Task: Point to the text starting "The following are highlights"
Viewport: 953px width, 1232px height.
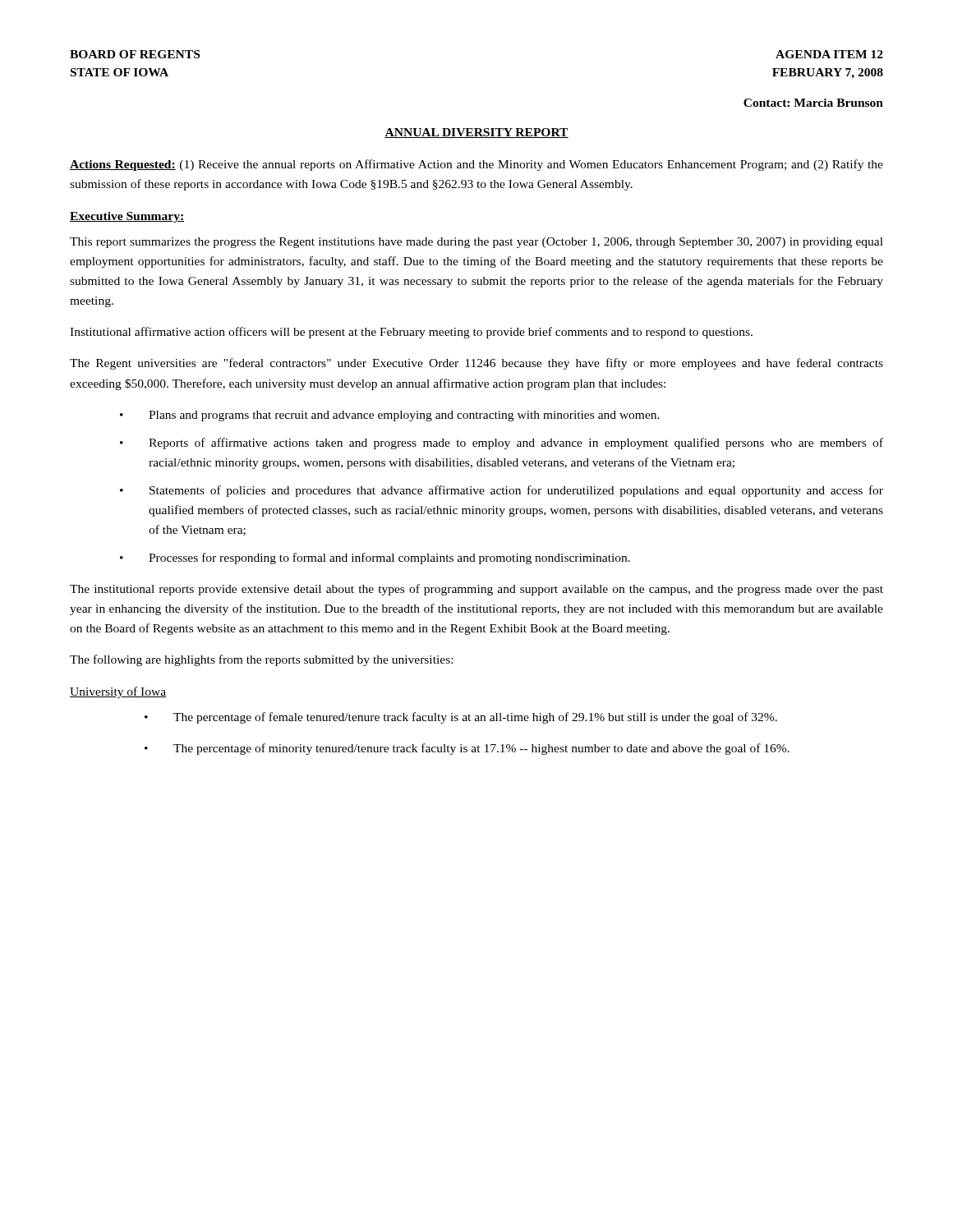Action: (262, 659)
